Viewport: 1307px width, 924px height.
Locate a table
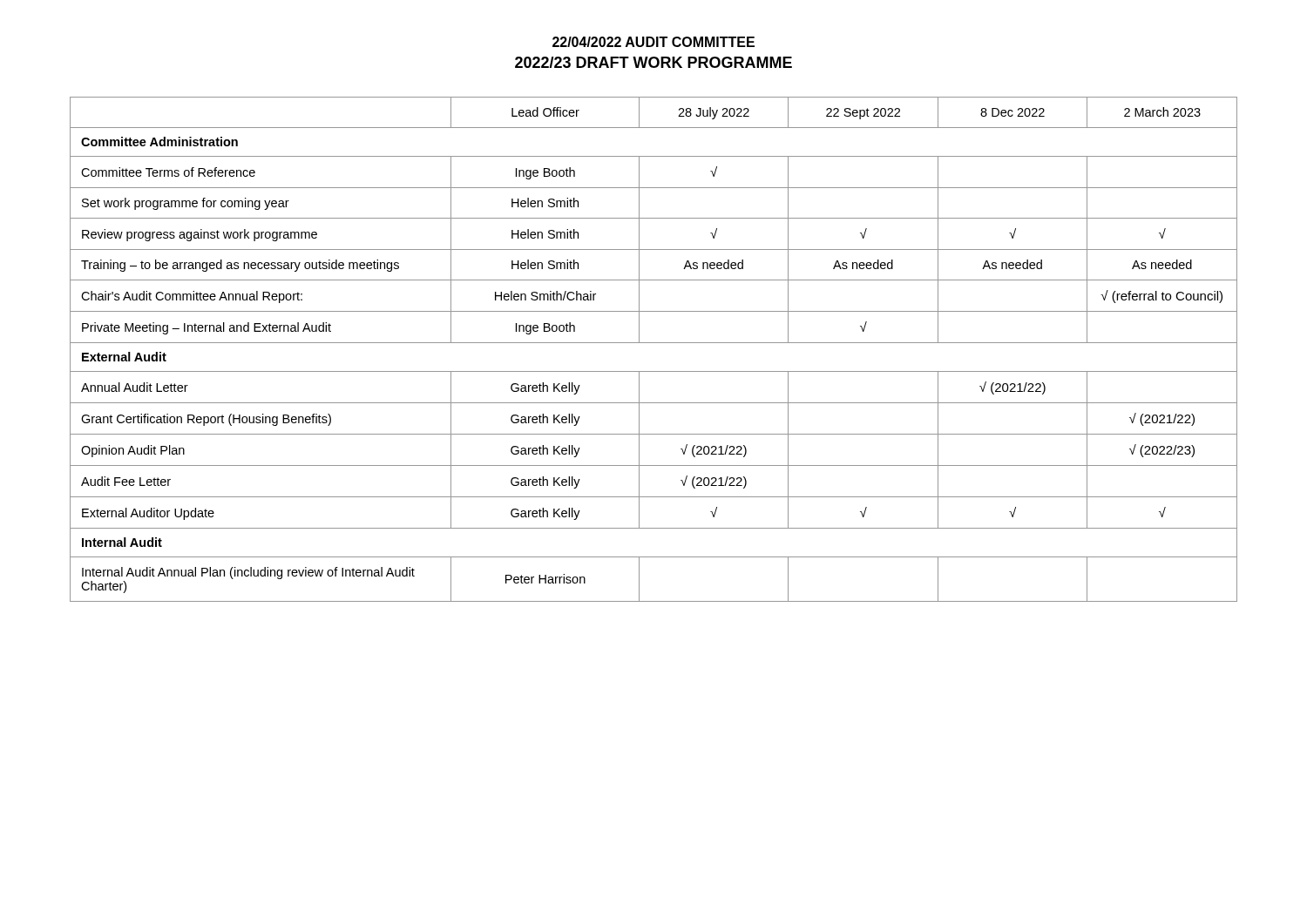(x=654, y=349)
